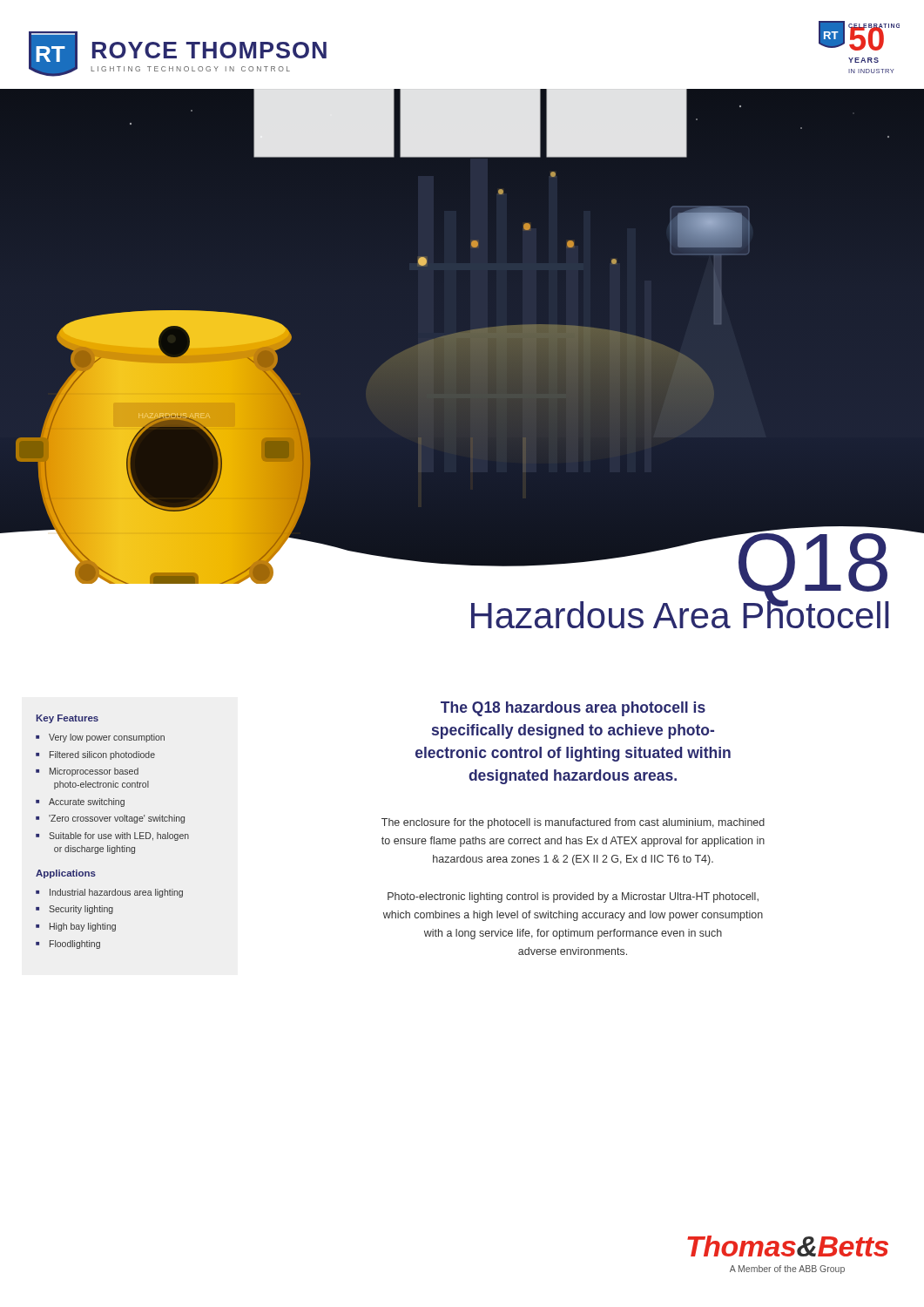
Task: Locate the element starting "■Filtered silicon photodiode"
Action: click(x=95, y=754)
